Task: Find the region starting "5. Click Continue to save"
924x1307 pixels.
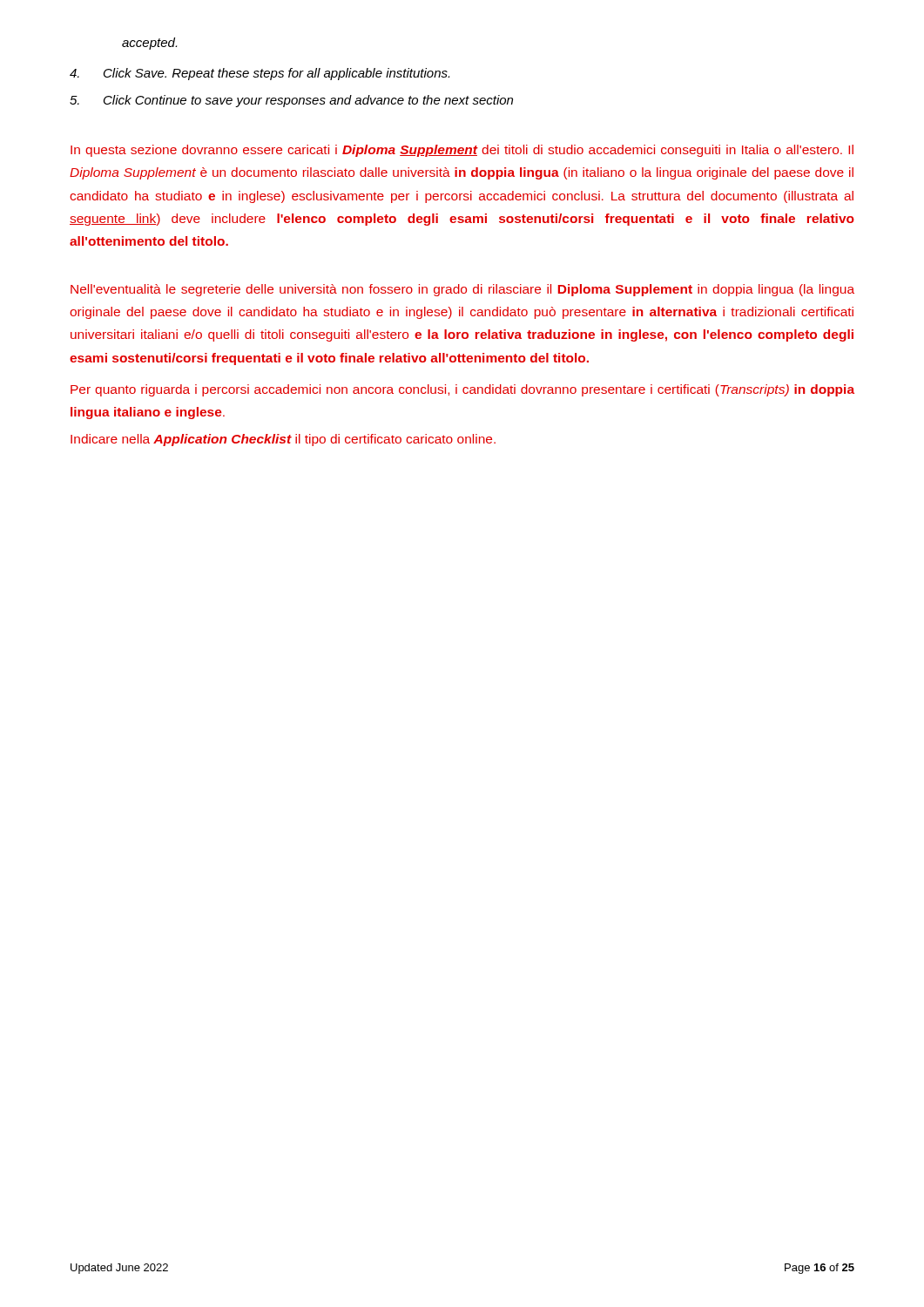Action: [292, 100]
